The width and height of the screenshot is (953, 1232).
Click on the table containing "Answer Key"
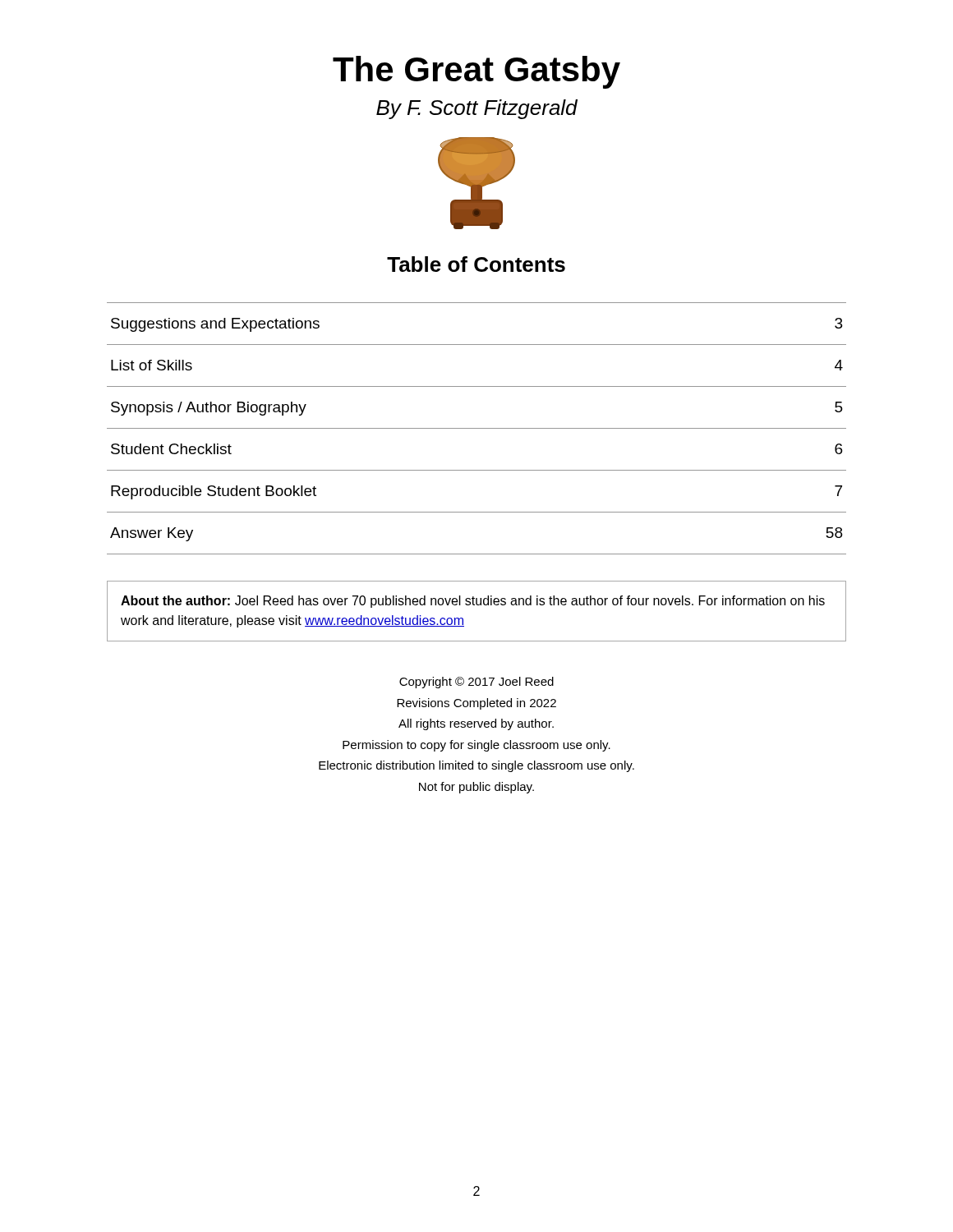coord(476,429)
